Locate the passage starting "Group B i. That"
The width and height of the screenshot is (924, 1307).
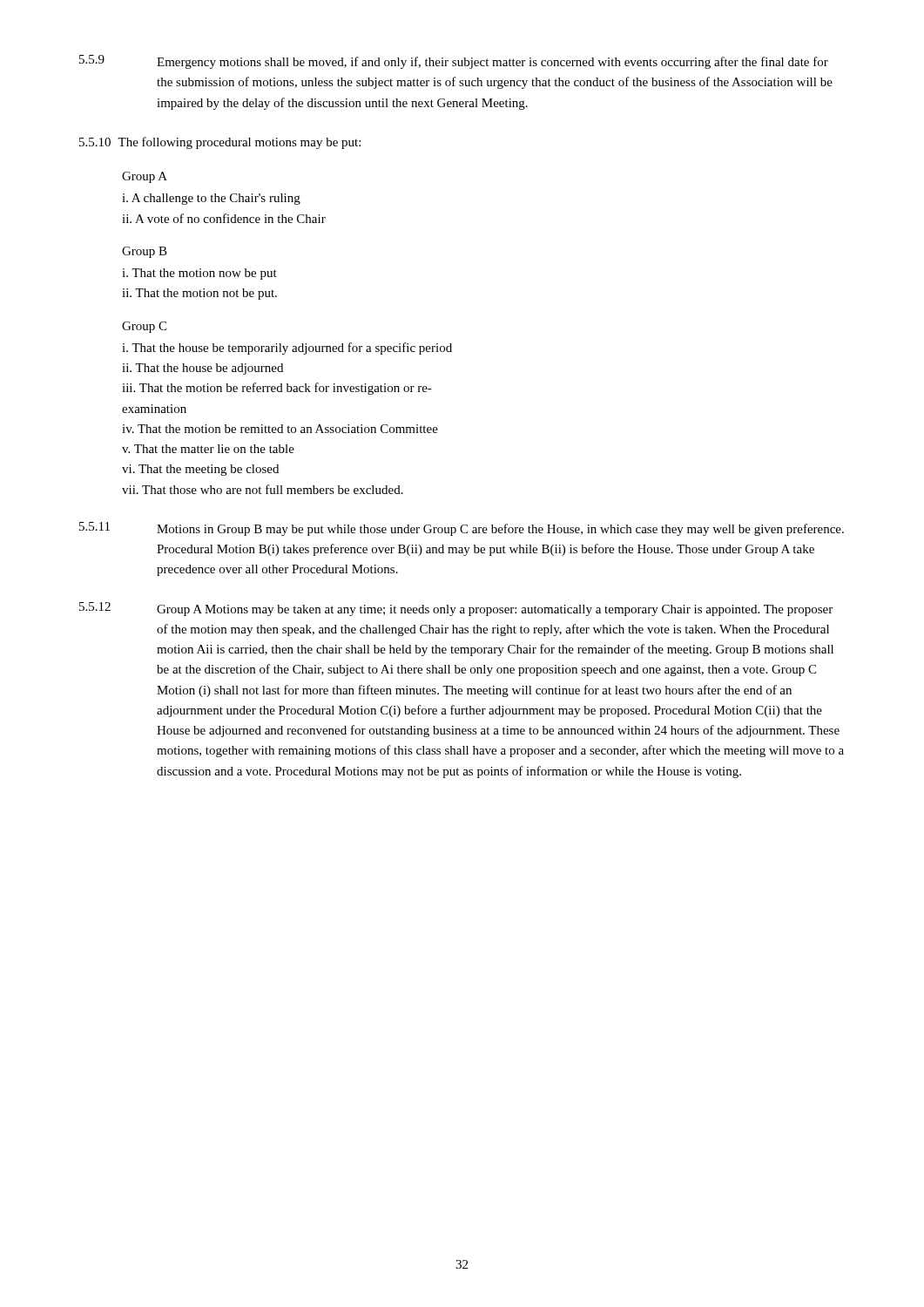coord(145,252)
